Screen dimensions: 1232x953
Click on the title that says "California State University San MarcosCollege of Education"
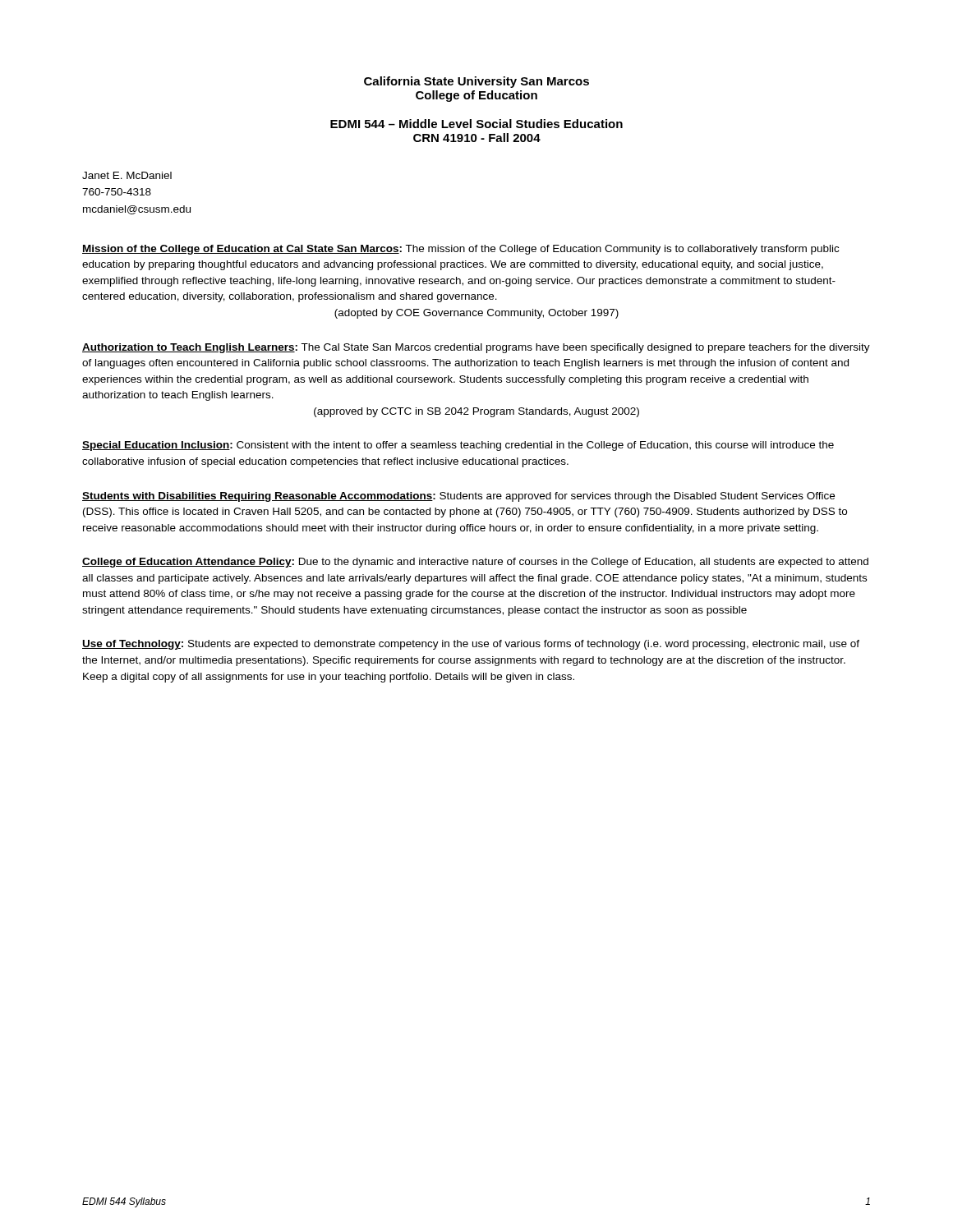(x=476, y=109)
